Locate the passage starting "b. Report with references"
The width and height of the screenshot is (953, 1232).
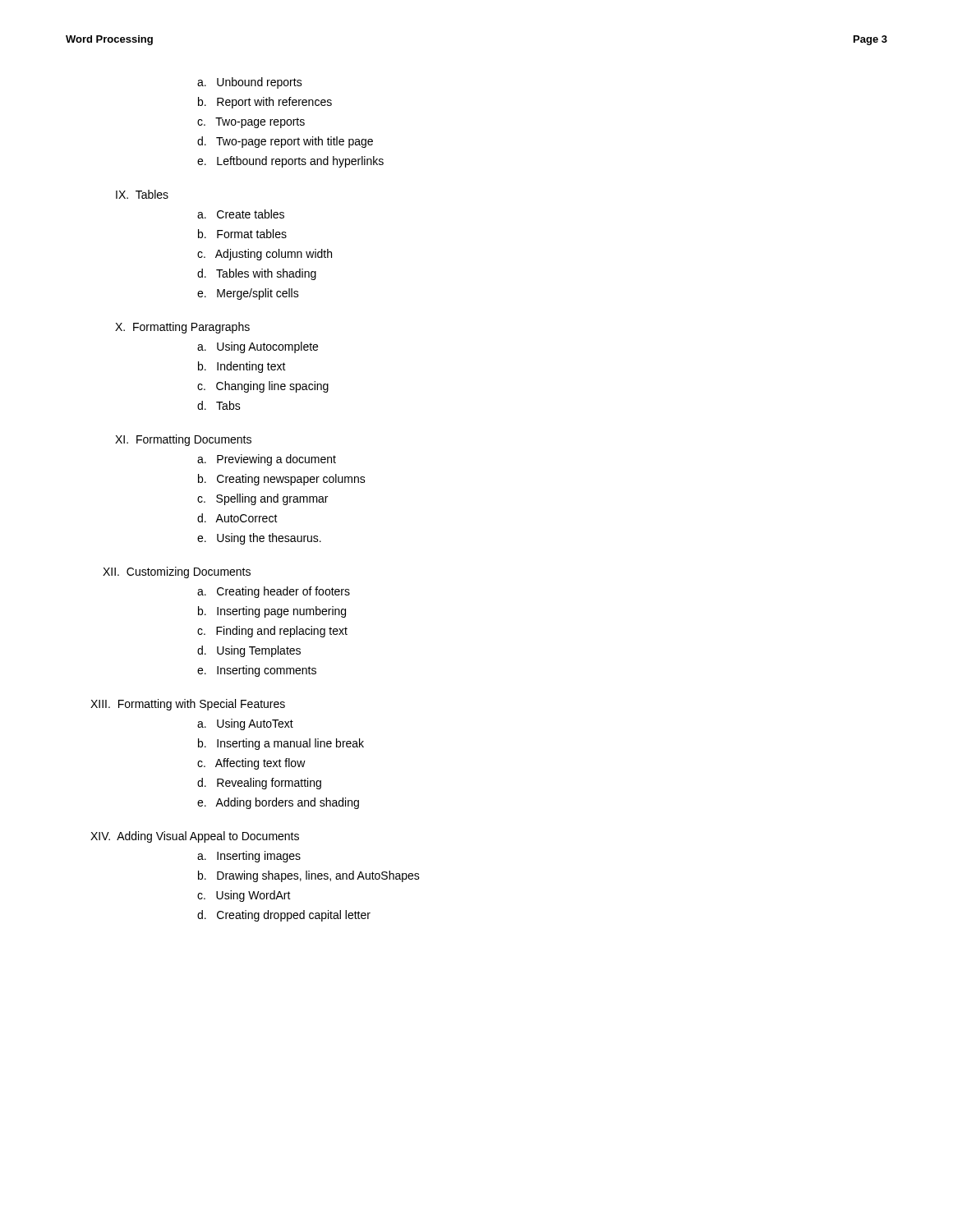[265, 102]
